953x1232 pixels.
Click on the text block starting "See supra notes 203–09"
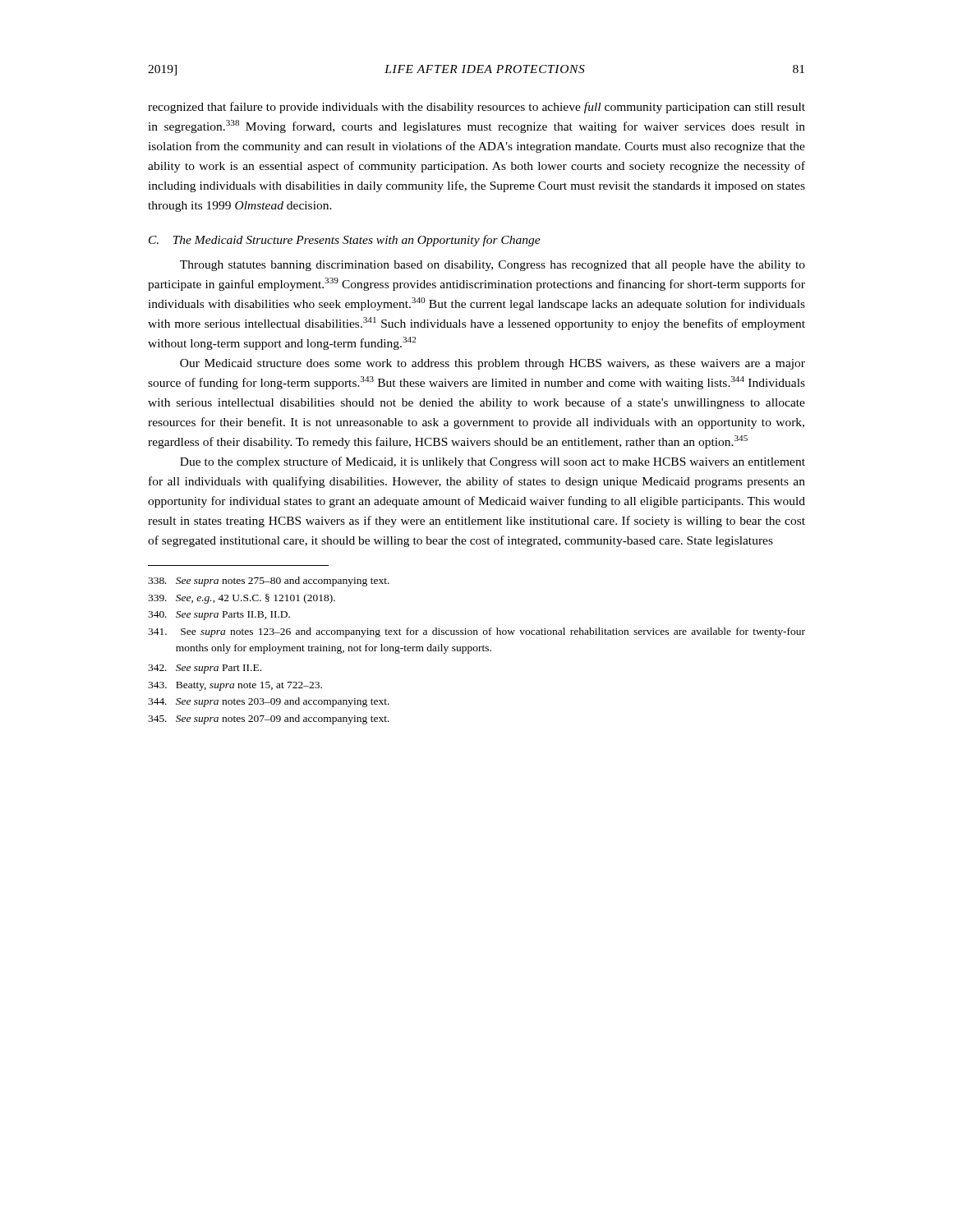pyautogui.click(x=269, y=701)
